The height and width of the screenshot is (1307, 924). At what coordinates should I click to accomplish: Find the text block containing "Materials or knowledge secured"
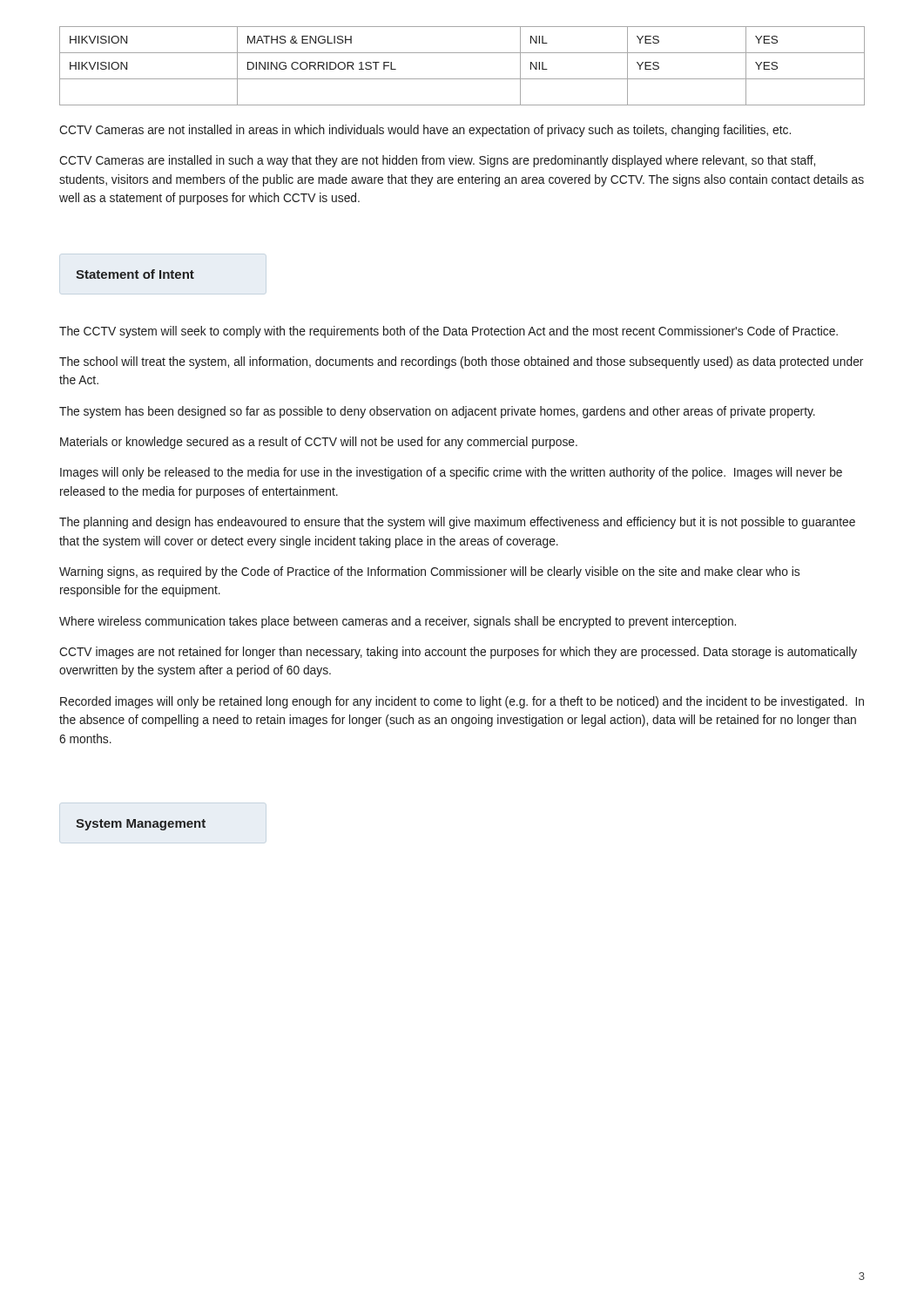tap(319, 442)
